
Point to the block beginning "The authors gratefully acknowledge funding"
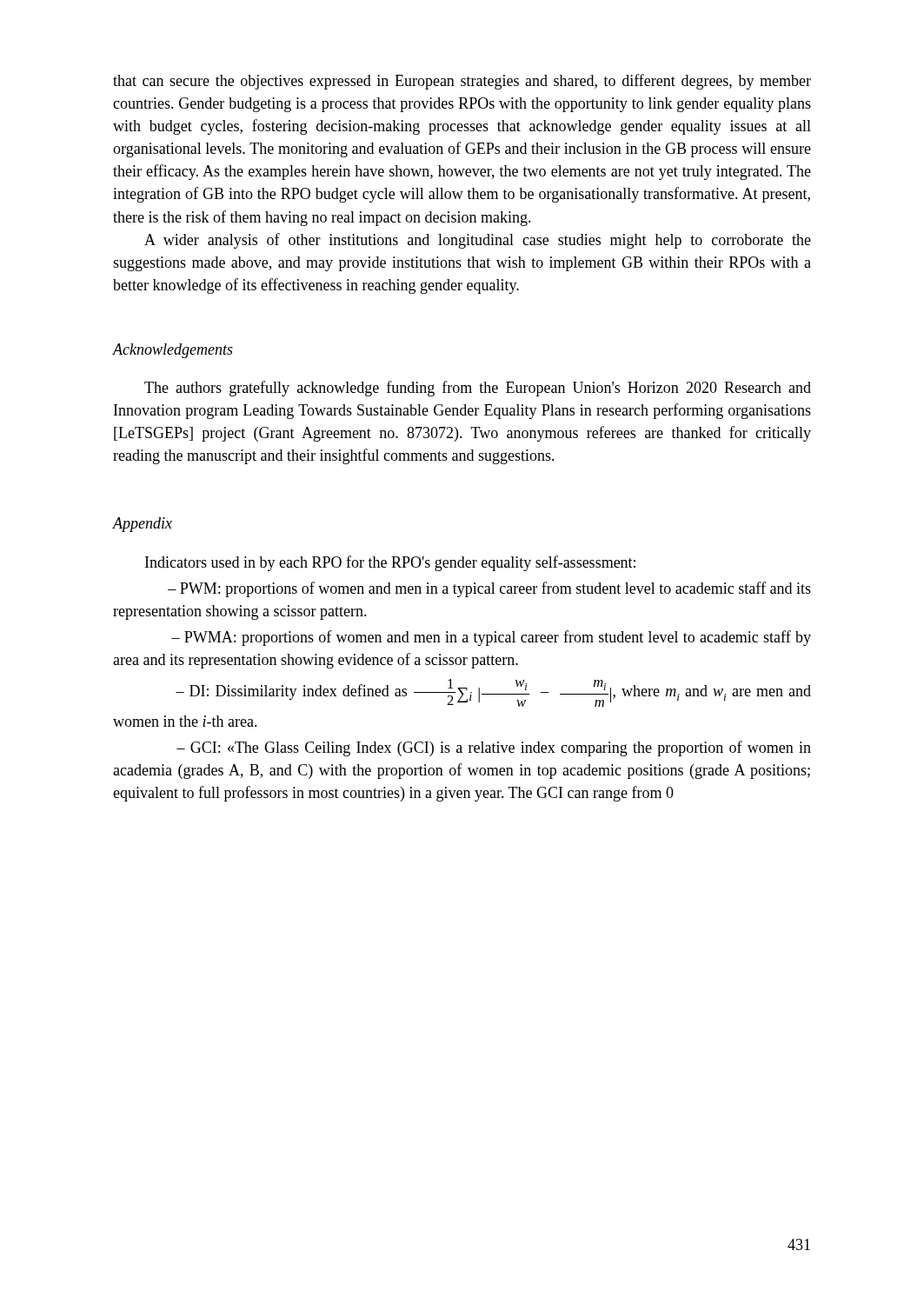(462, 422)
